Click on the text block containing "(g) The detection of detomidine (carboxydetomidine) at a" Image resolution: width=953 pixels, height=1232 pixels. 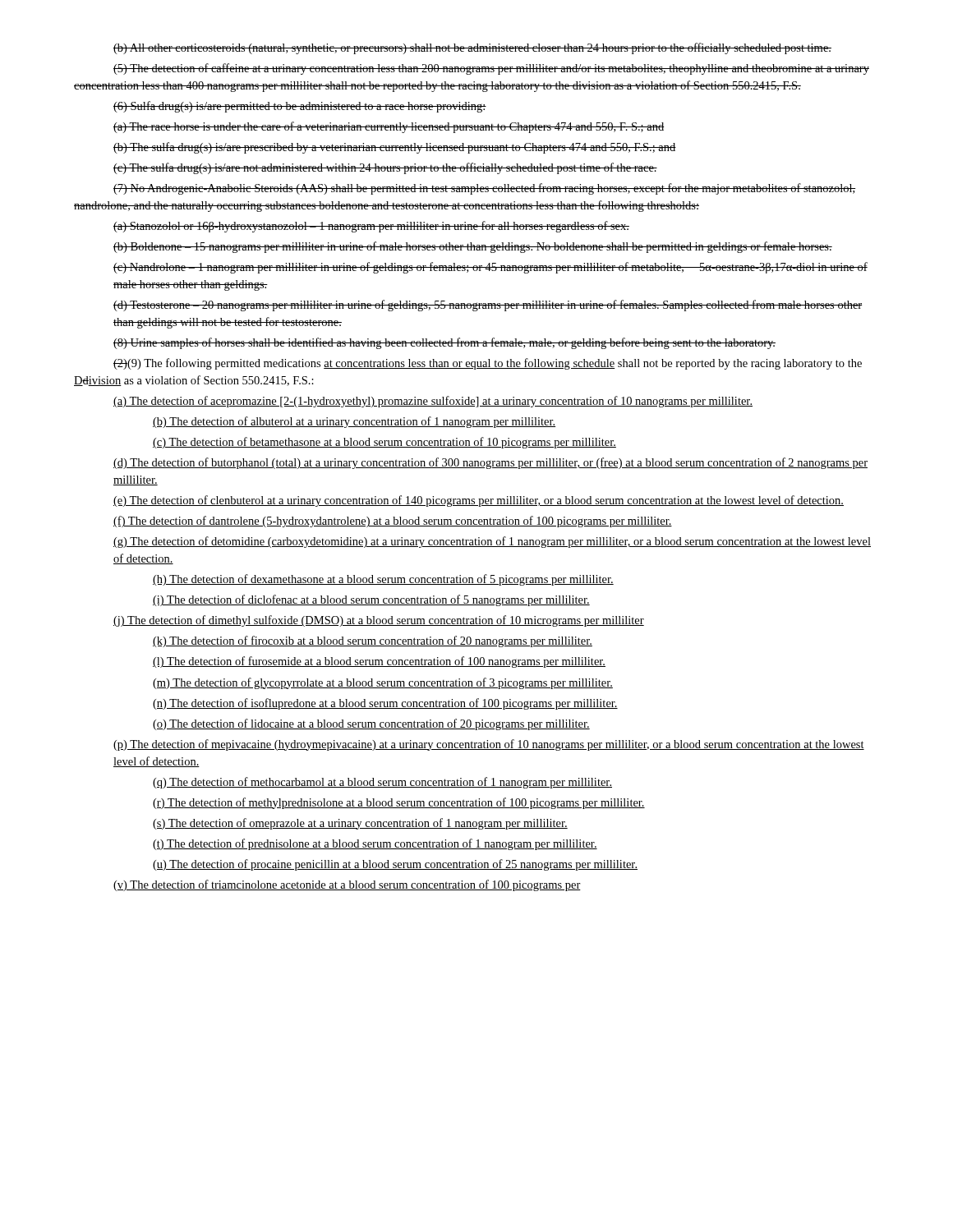[x=496, y=551]
